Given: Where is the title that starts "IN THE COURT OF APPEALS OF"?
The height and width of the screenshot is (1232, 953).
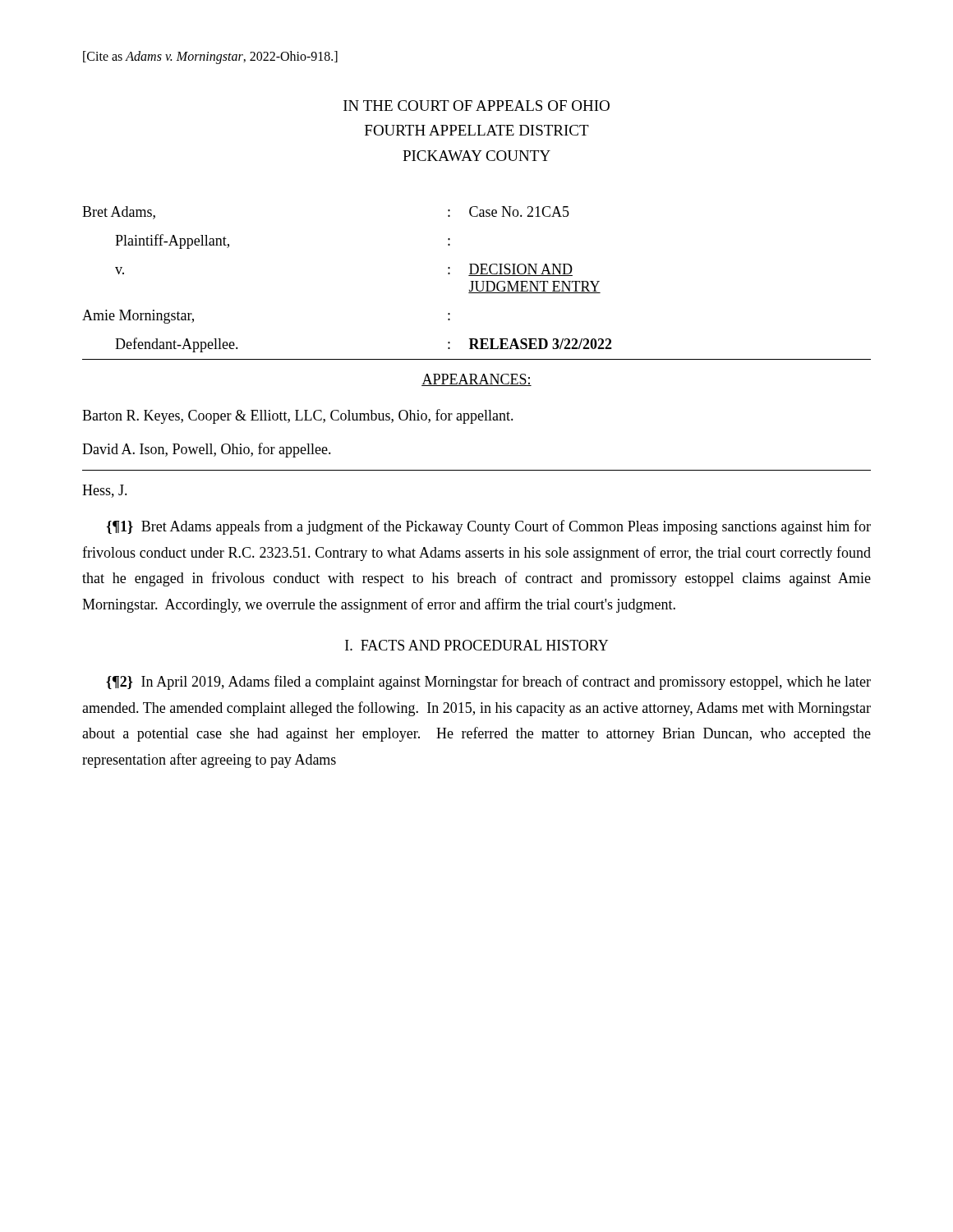Looking at the screenshot, I should click(x=476, y=131).
